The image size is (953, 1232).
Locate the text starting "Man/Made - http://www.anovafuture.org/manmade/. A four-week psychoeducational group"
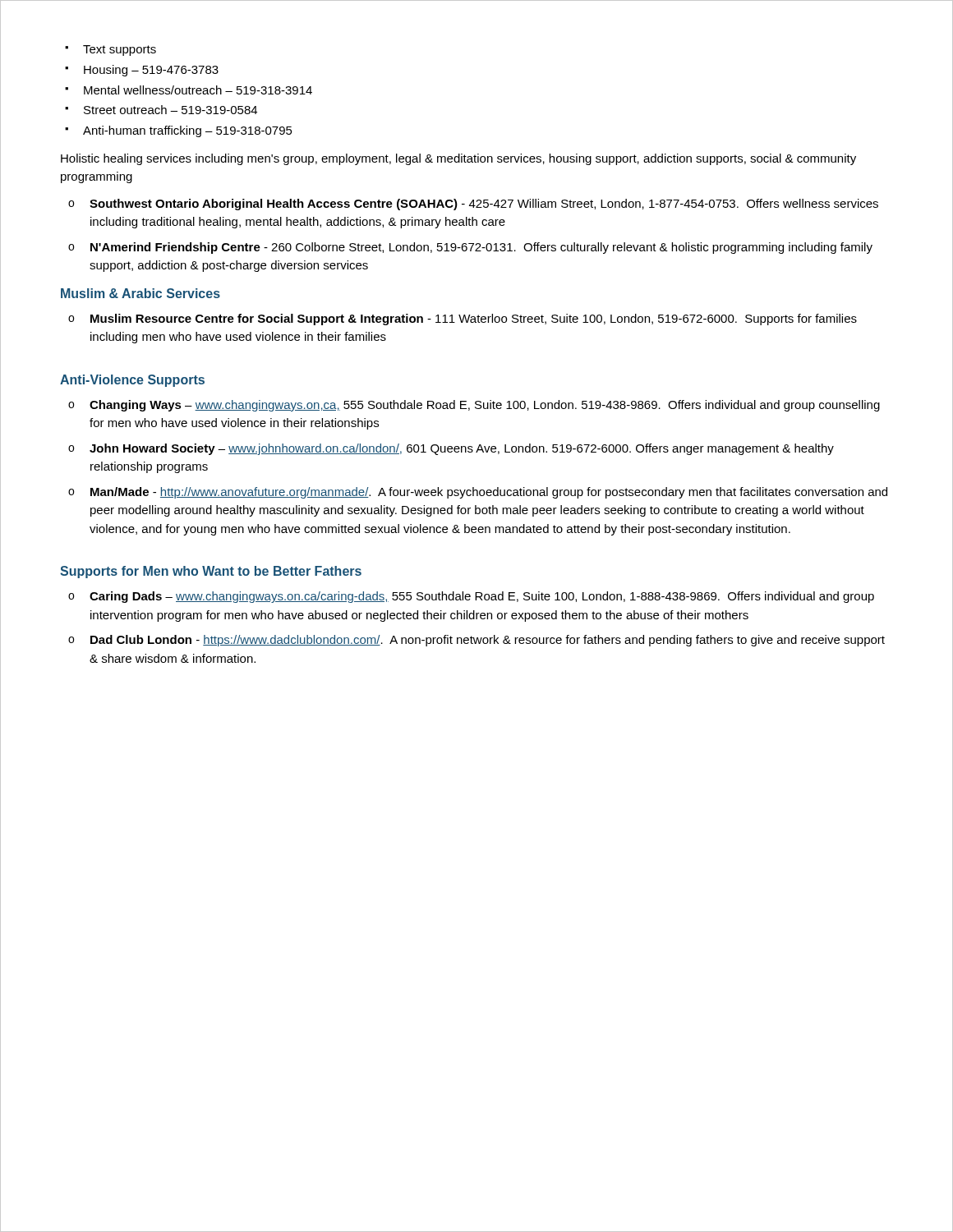[x=489, y=510]
